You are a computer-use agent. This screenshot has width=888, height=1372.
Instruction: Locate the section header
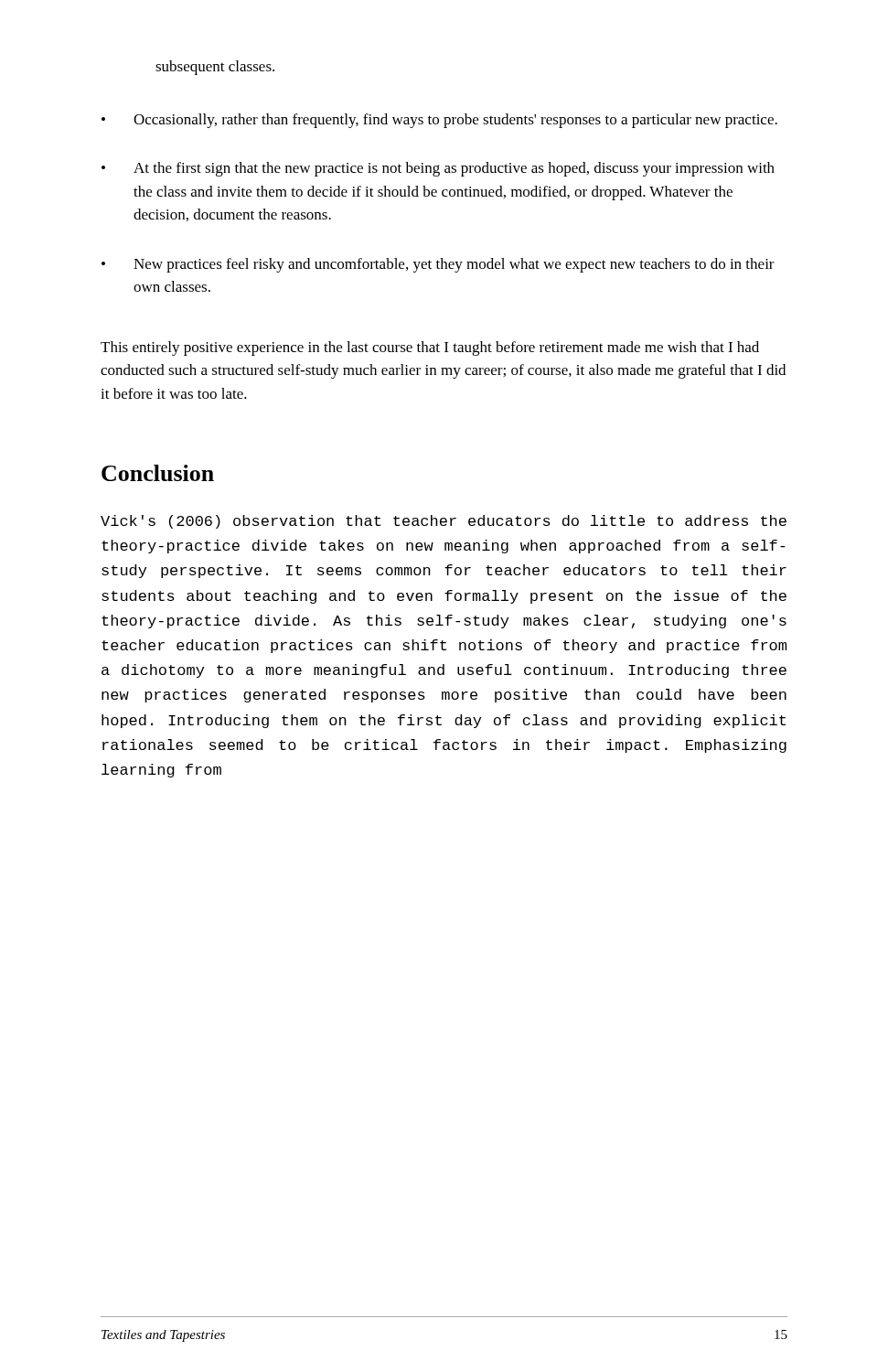[157, 473]
